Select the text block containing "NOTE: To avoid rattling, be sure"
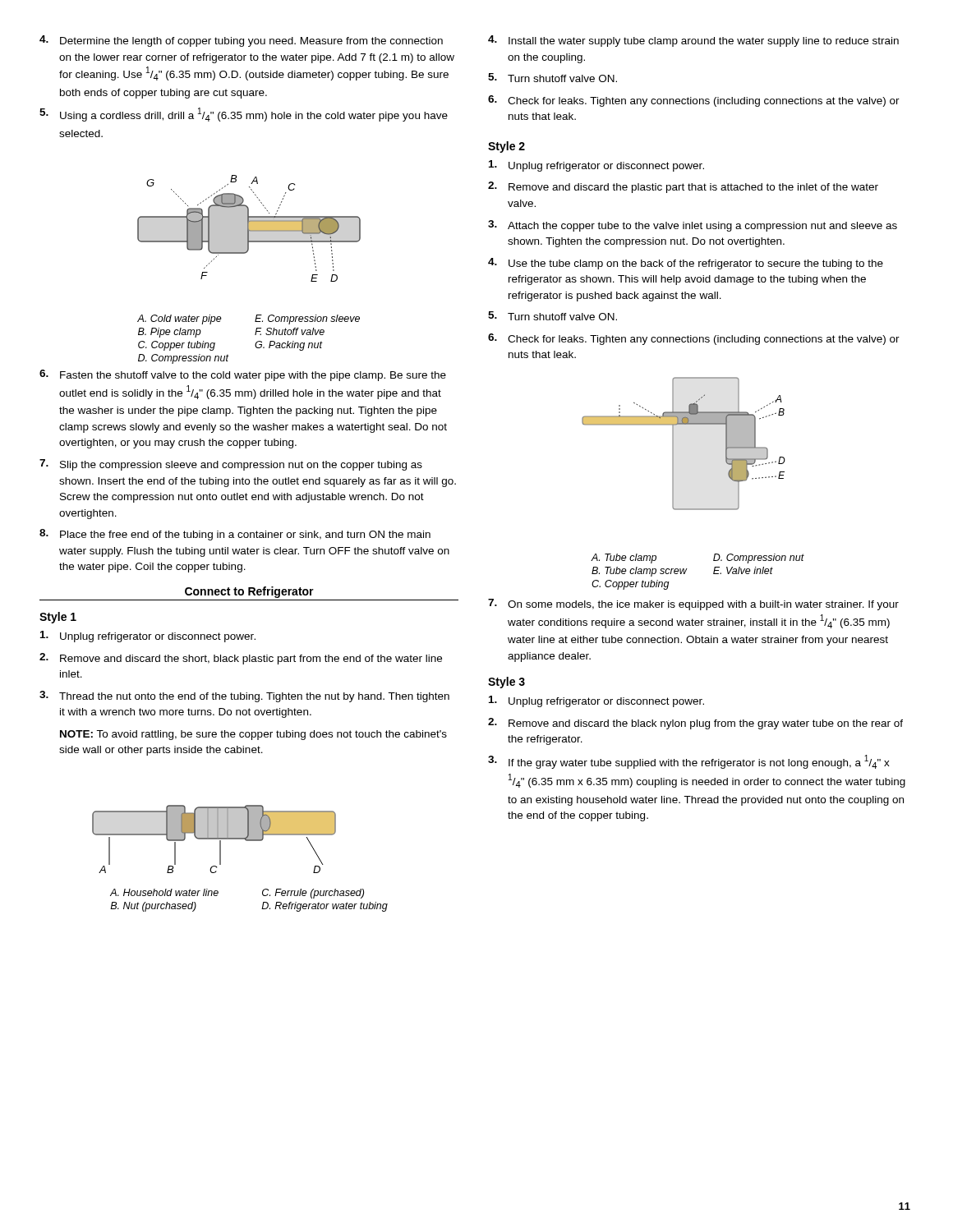Image resolution: width=953 pixels, height=1232 pixels. [x=253, y=742]
